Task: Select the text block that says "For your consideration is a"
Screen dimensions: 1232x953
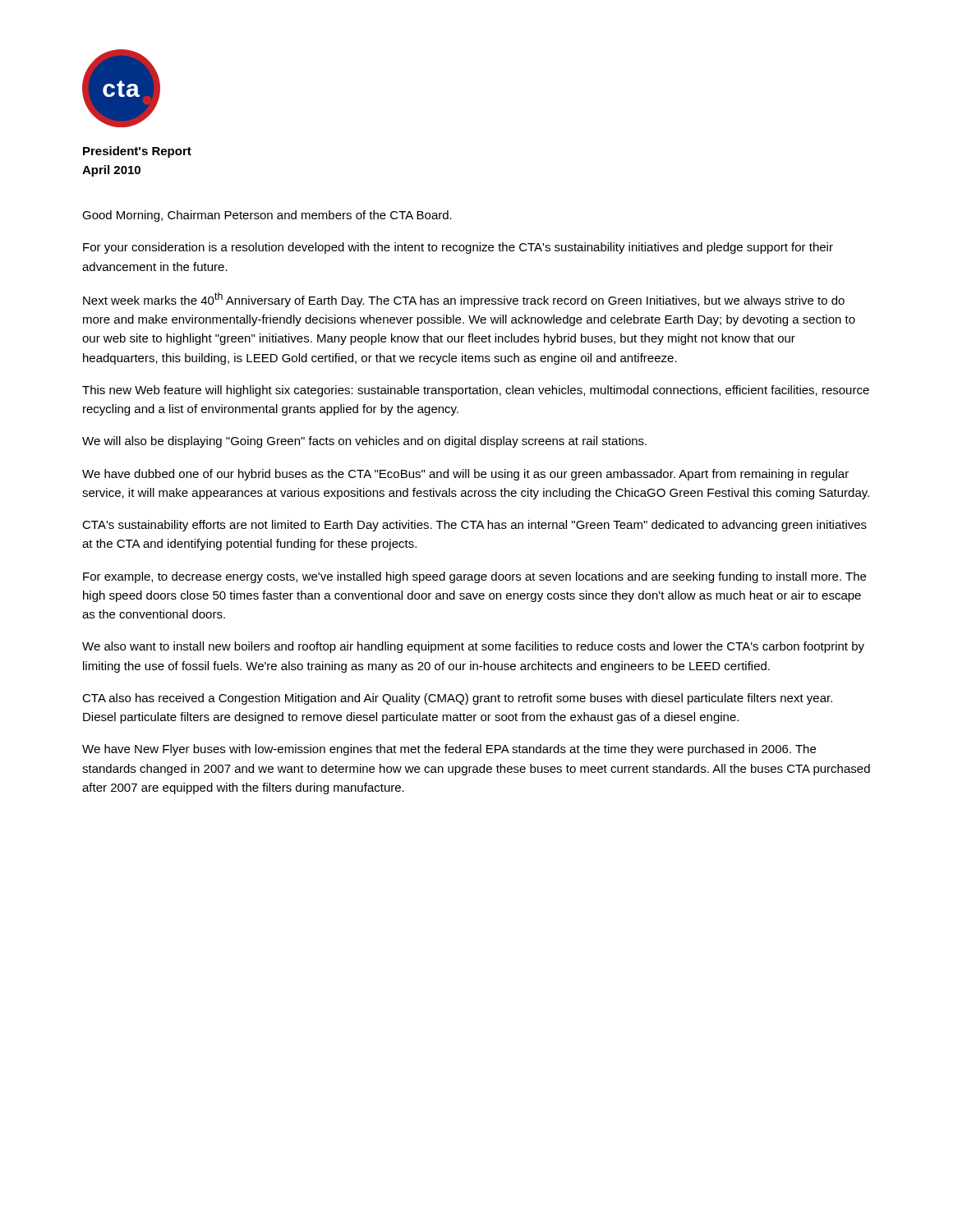Action: [x=458, y=257]
